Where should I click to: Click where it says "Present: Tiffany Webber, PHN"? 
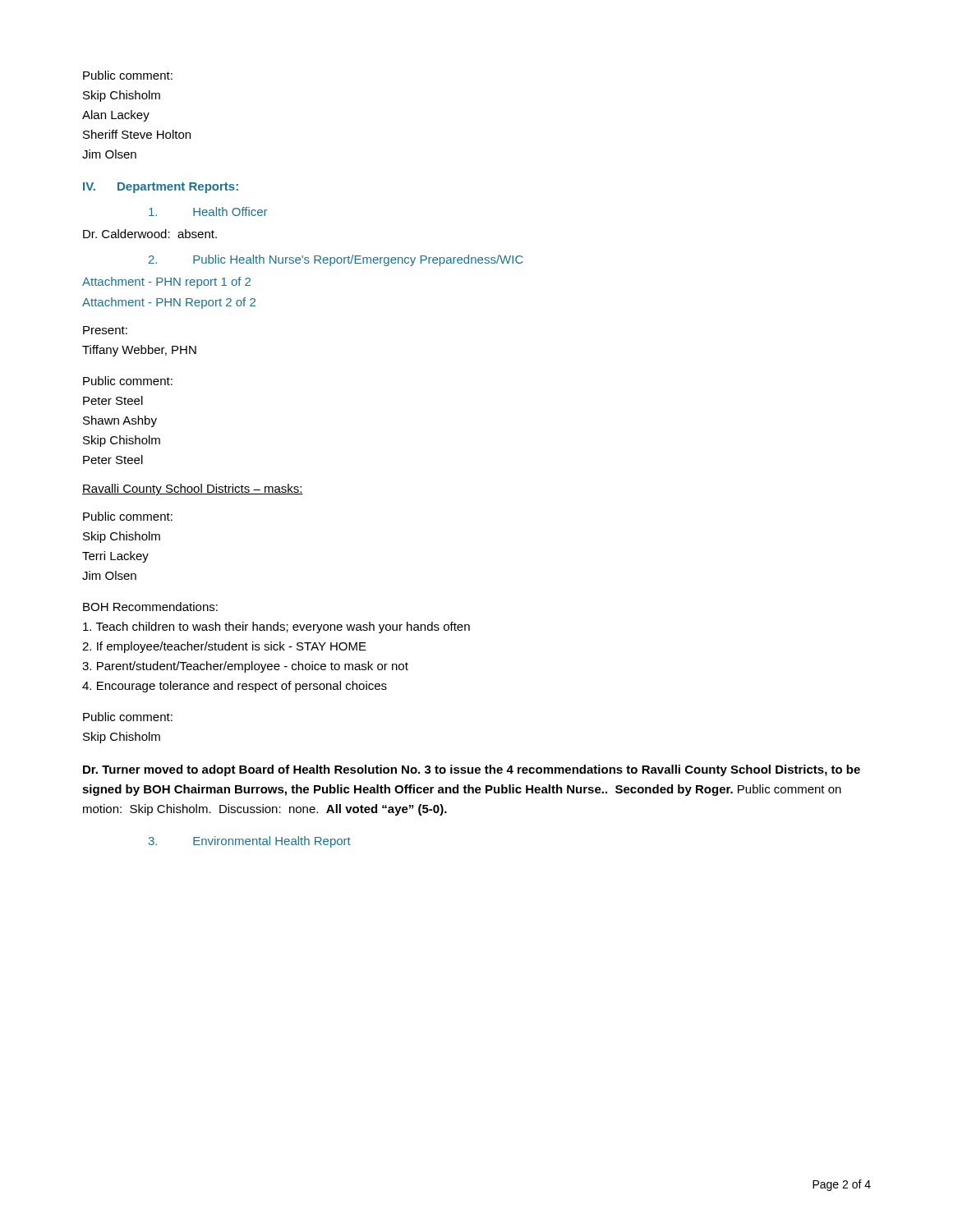(x=140, y=340)
